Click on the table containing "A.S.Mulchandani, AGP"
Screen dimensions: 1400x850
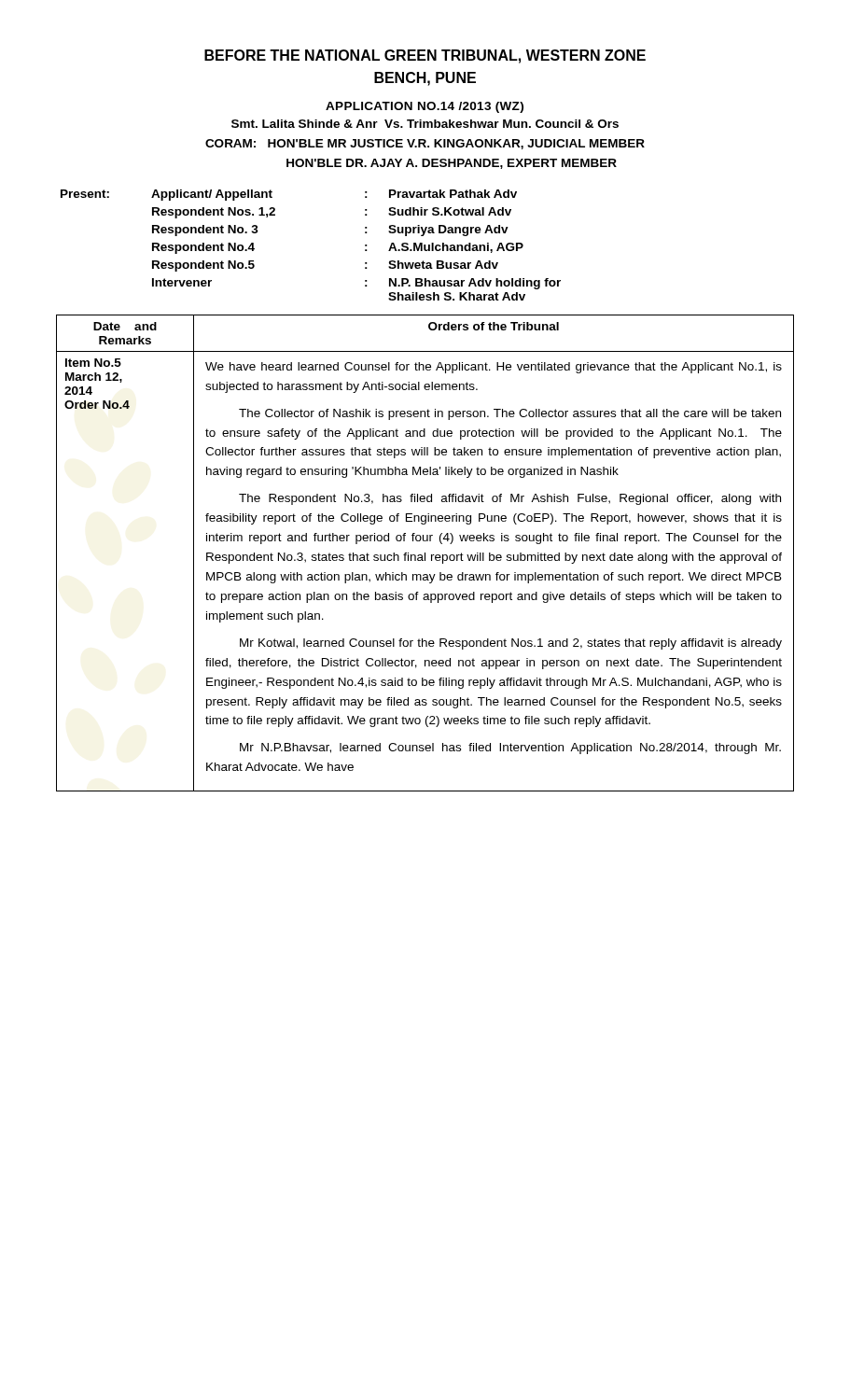[x=425, y=245]
